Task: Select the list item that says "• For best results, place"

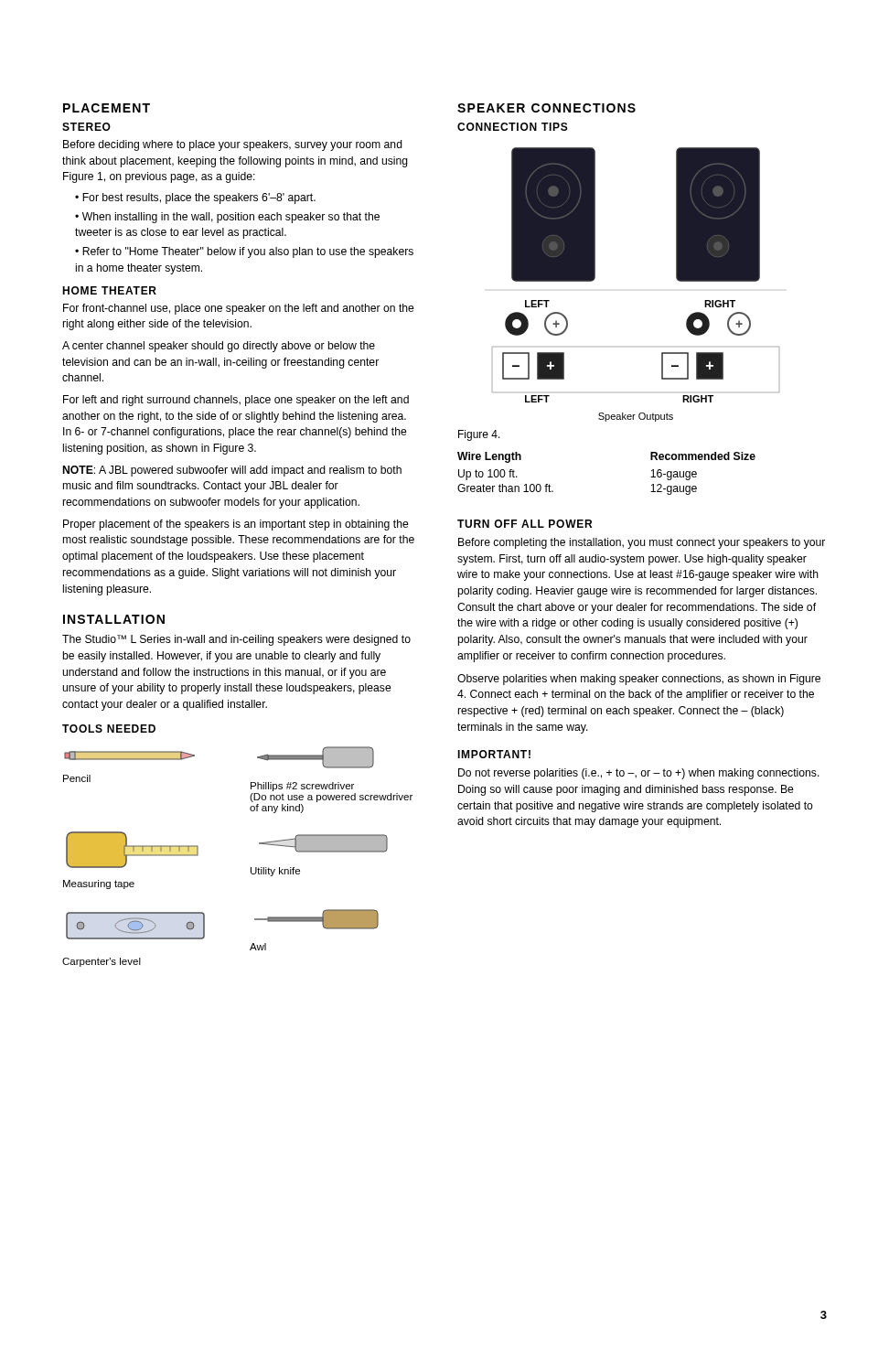Action: coord(196,198)
